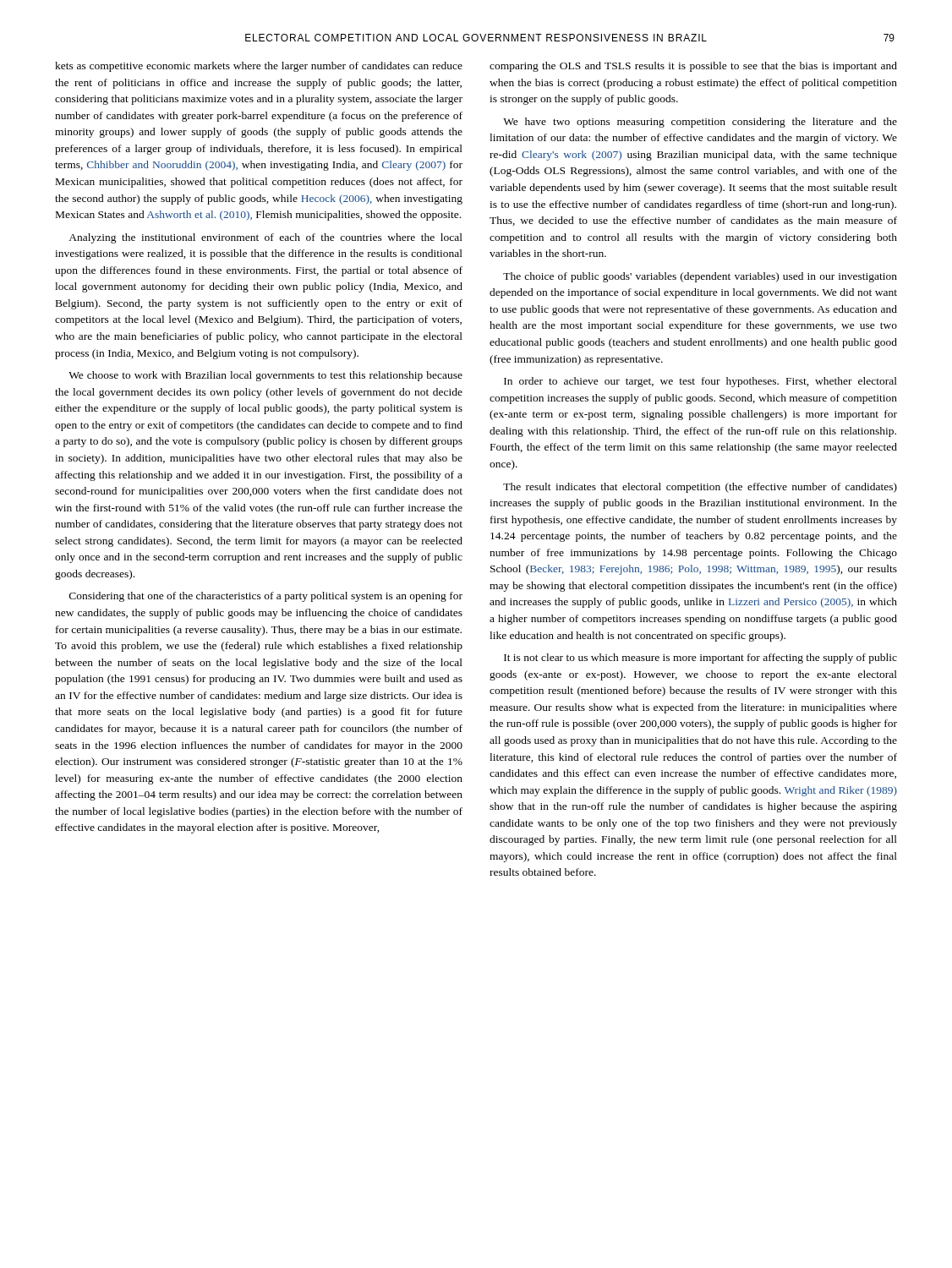952x1268 pixels.
Task: Locate the element starting "The result indicates that"
Action: pyautogui.click(x=693, y=561)
